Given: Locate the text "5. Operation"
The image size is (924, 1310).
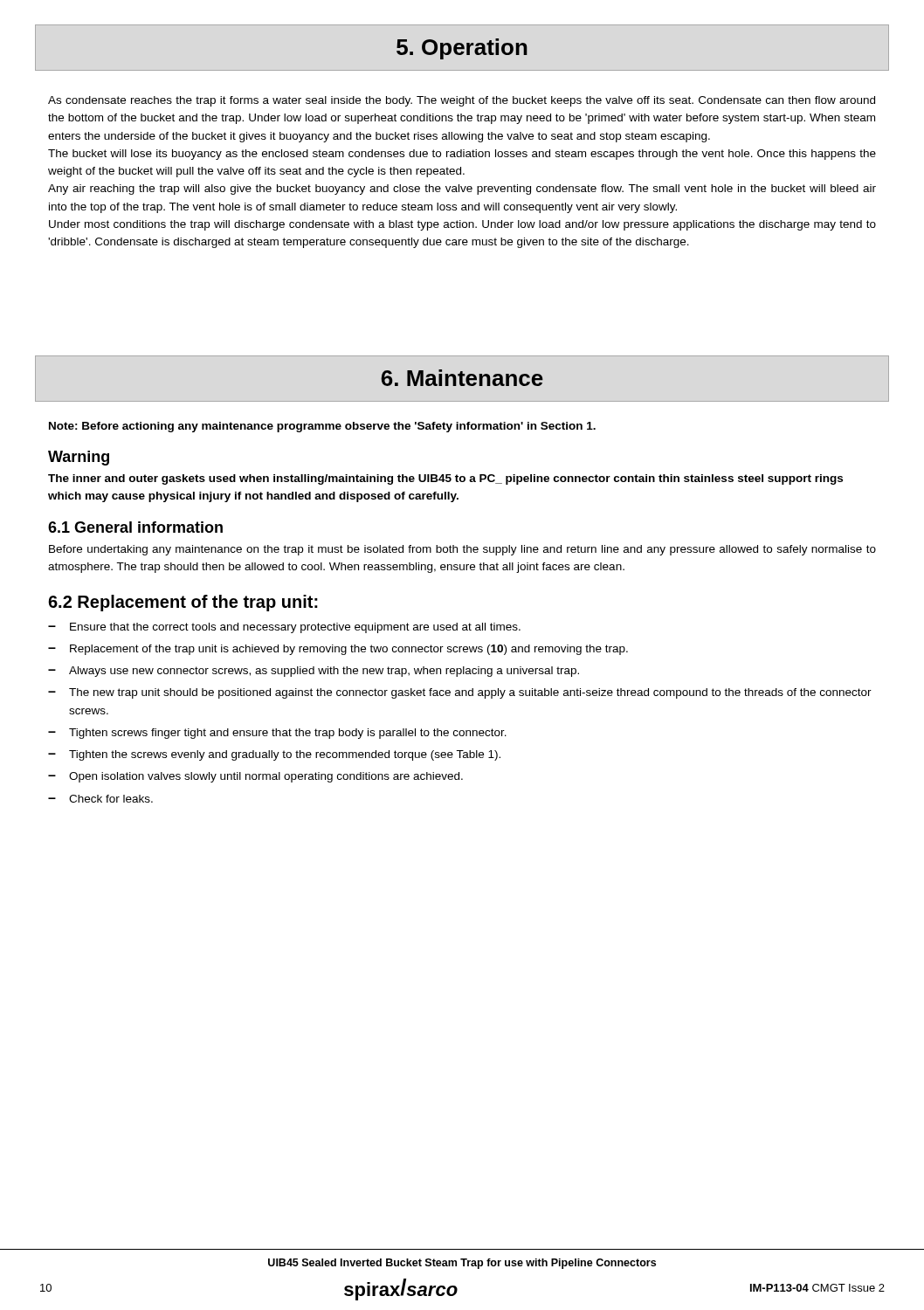Looking at the screenshot, I should [462, 48].
